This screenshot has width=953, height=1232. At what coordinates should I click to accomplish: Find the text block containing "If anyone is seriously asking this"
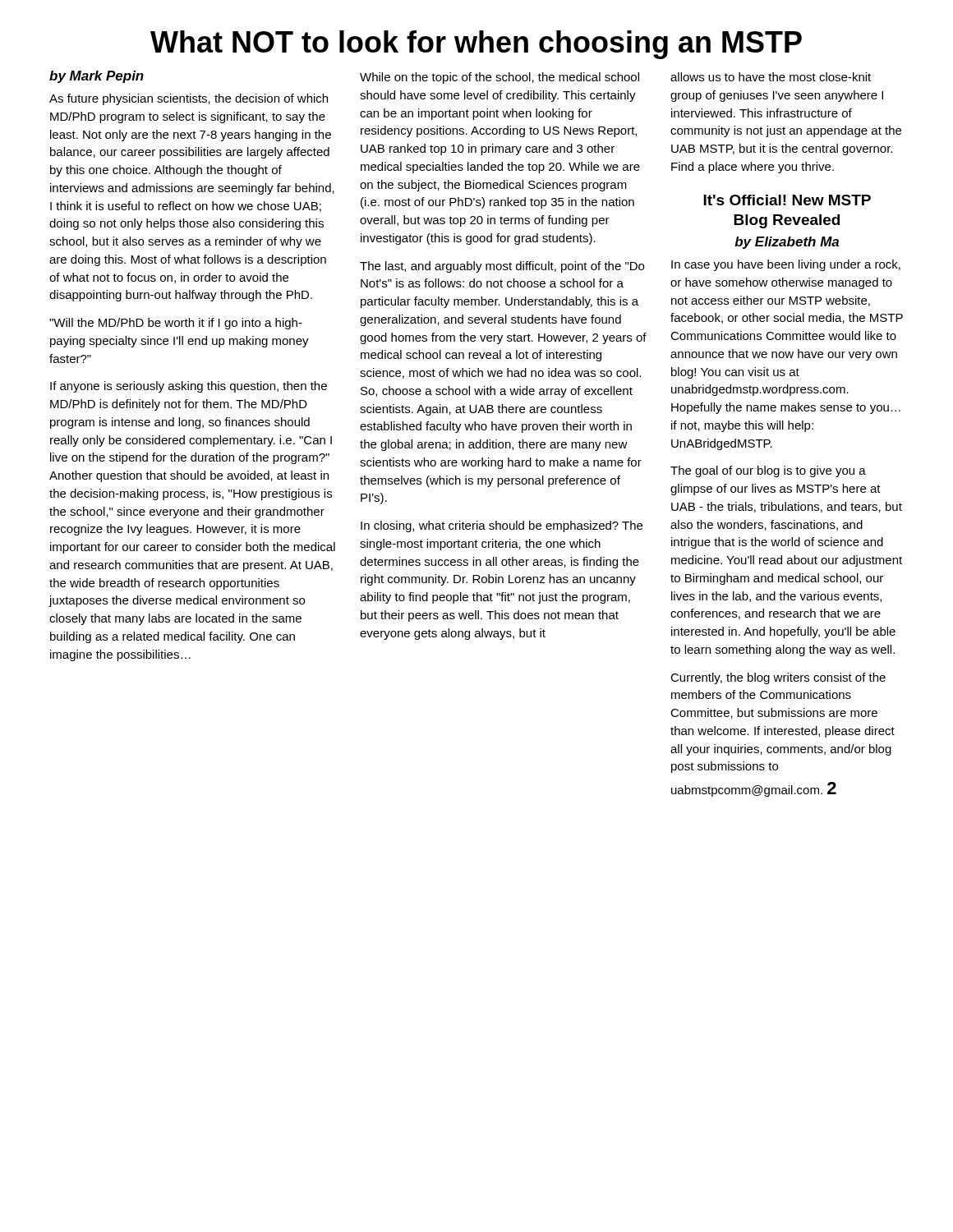tap(192, 520)
